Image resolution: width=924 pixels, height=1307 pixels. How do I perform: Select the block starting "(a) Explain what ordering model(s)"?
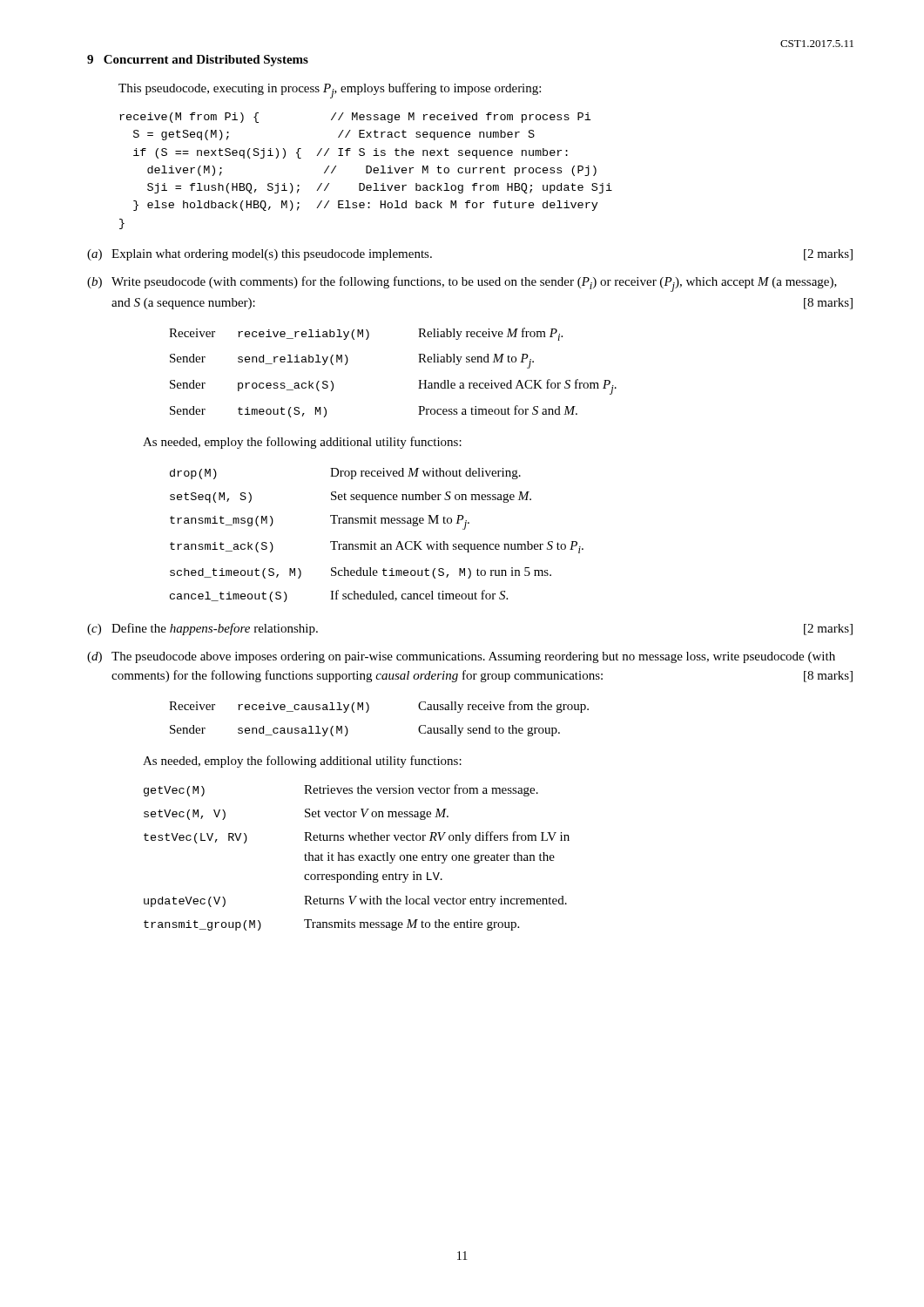point(257,255)
